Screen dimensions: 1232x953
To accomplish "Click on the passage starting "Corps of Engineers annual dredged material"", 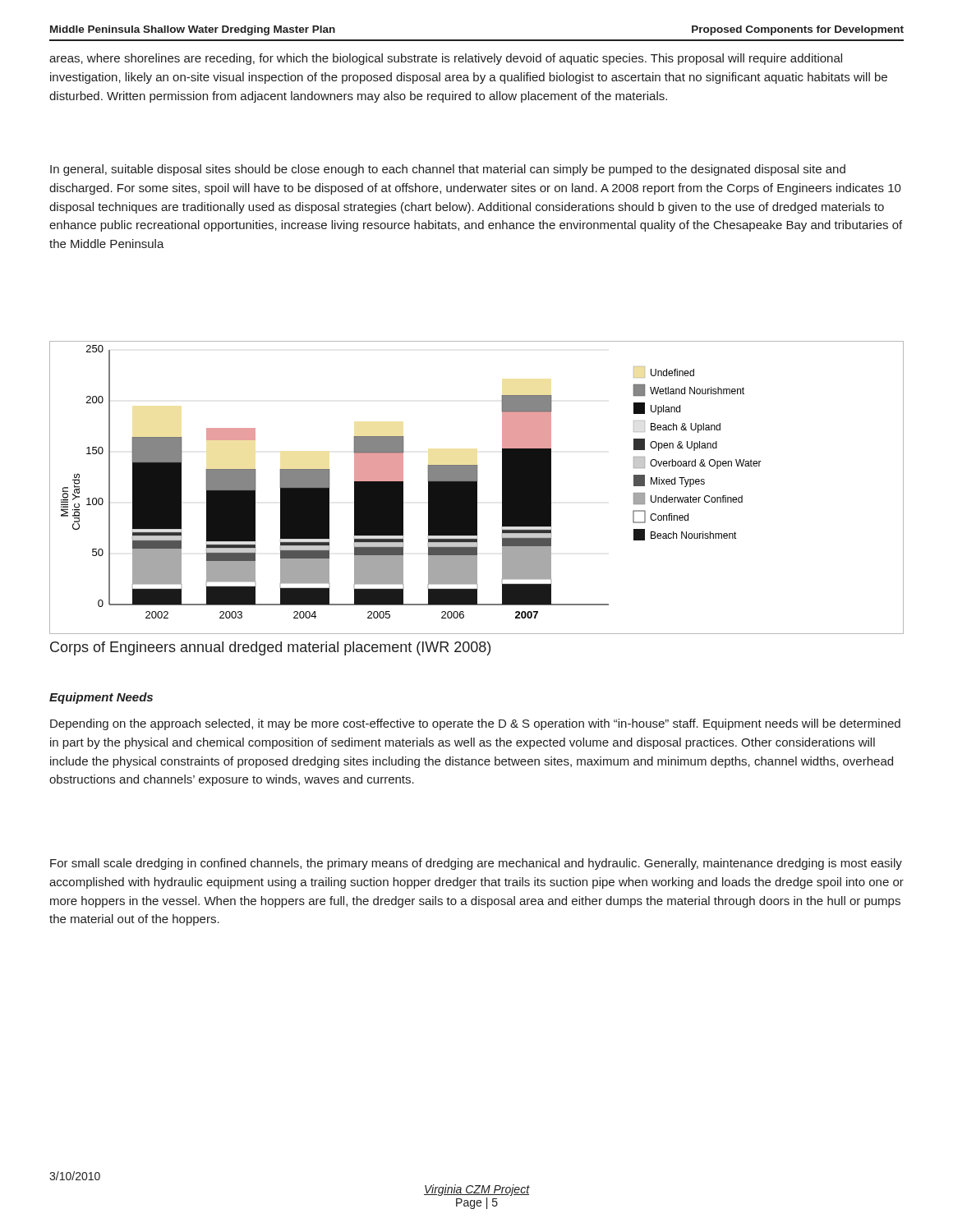I will 270,647.
